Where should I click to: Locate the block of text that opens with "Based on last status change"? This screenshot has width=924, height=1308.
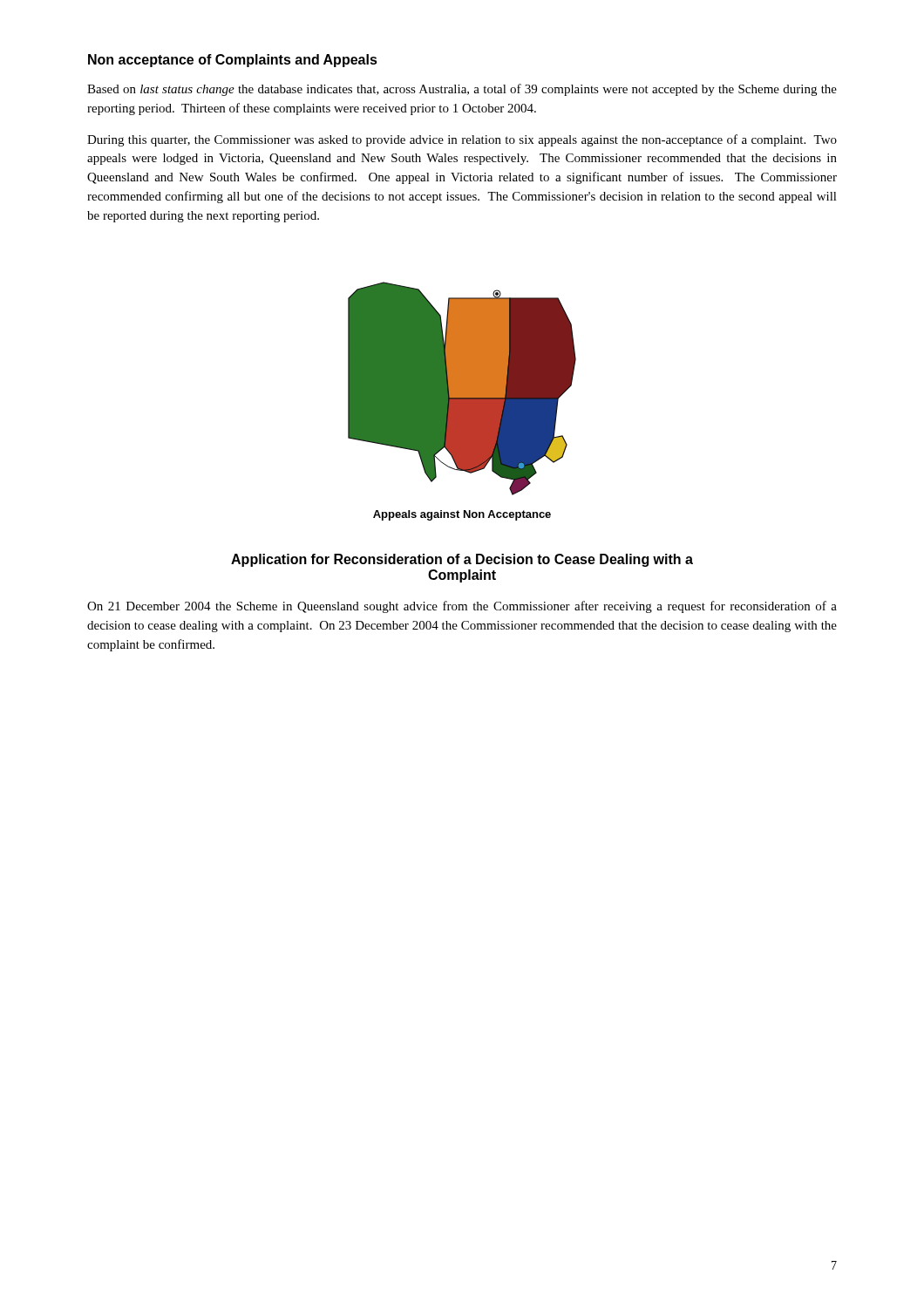(462, 98)
